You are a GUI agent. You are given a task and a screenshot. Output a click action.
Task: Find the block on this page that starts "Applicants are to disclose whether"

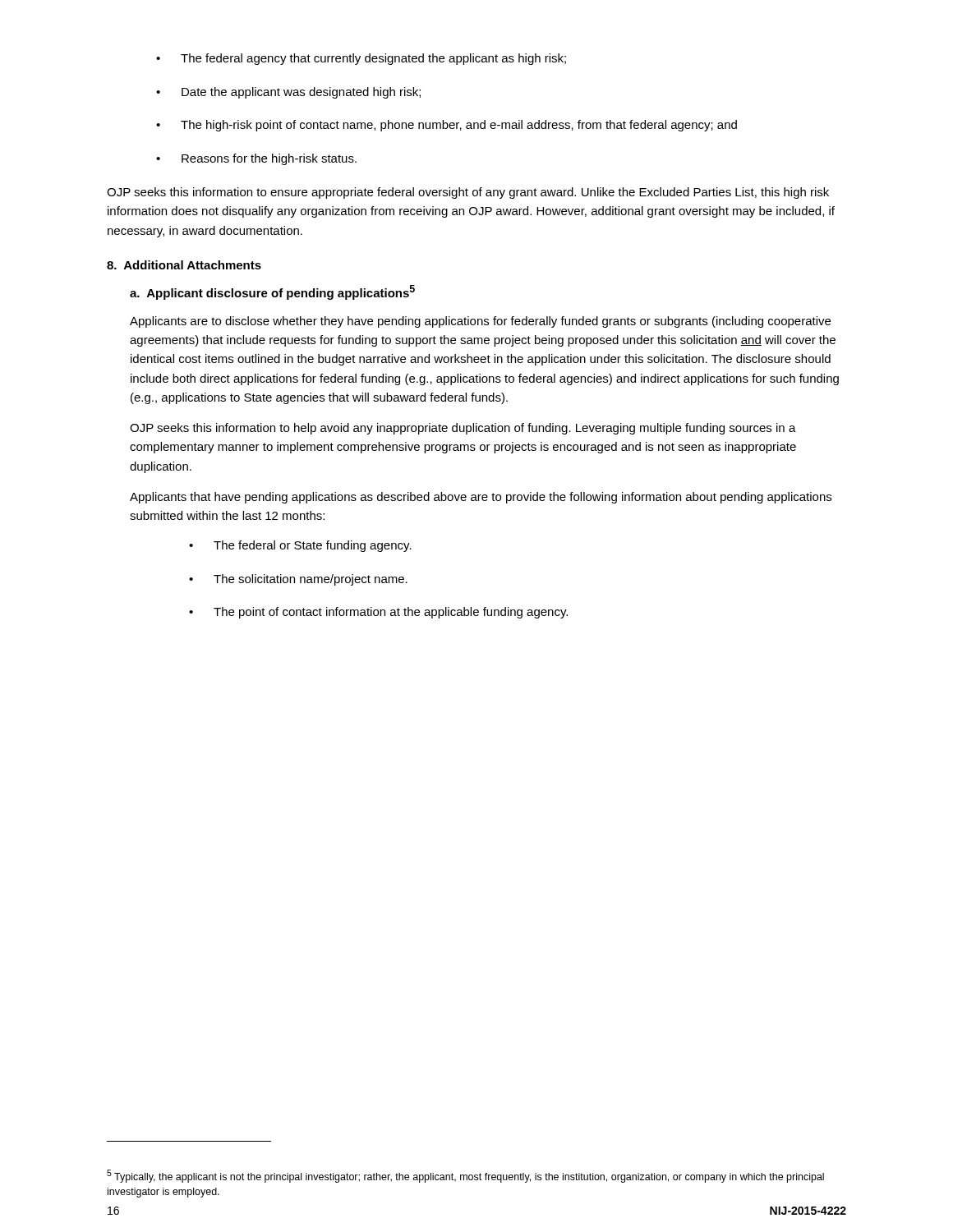485,359
